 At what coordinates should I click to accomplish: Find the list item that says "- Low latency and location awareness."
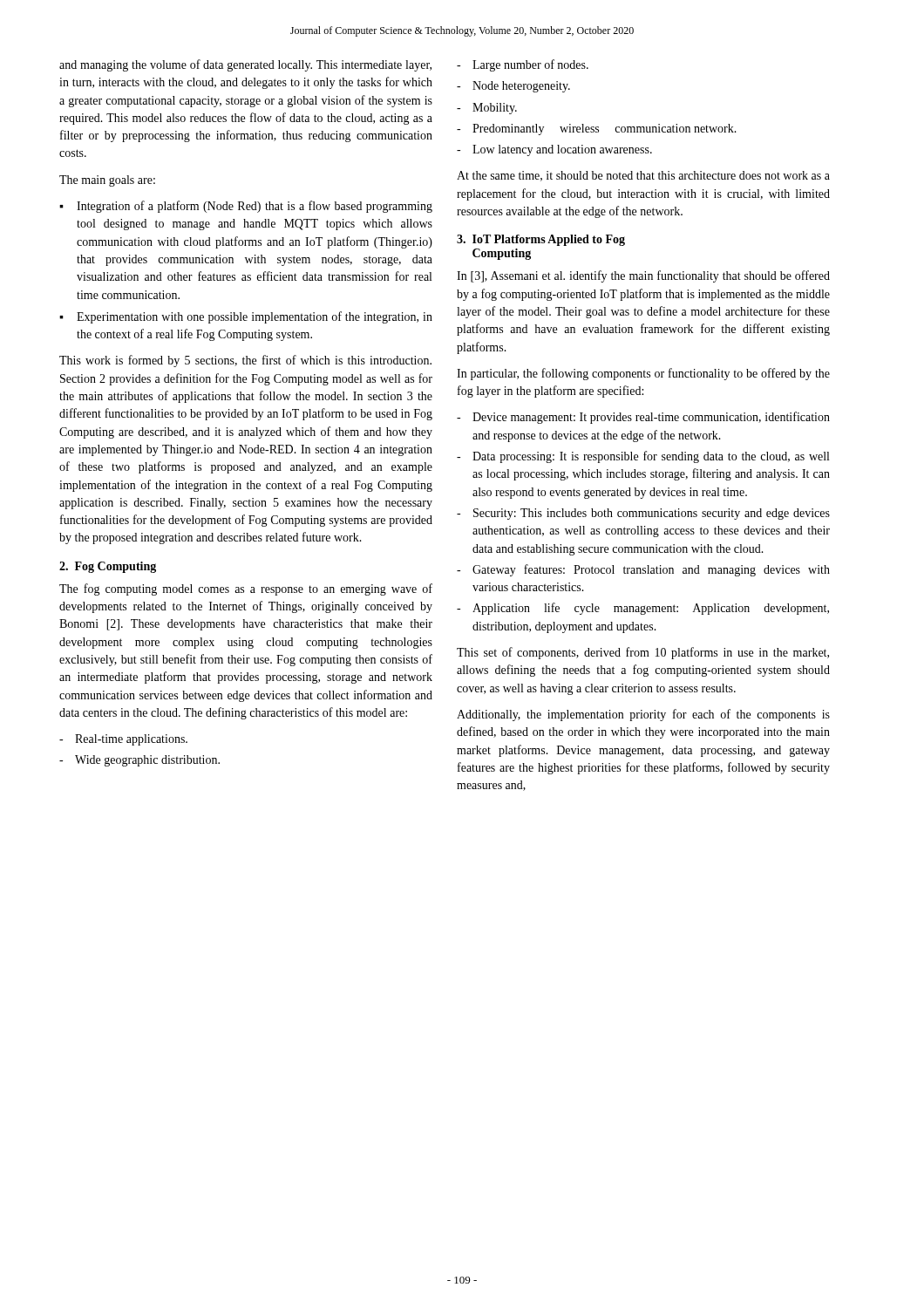pyautogui.click(x=643, y=150)
